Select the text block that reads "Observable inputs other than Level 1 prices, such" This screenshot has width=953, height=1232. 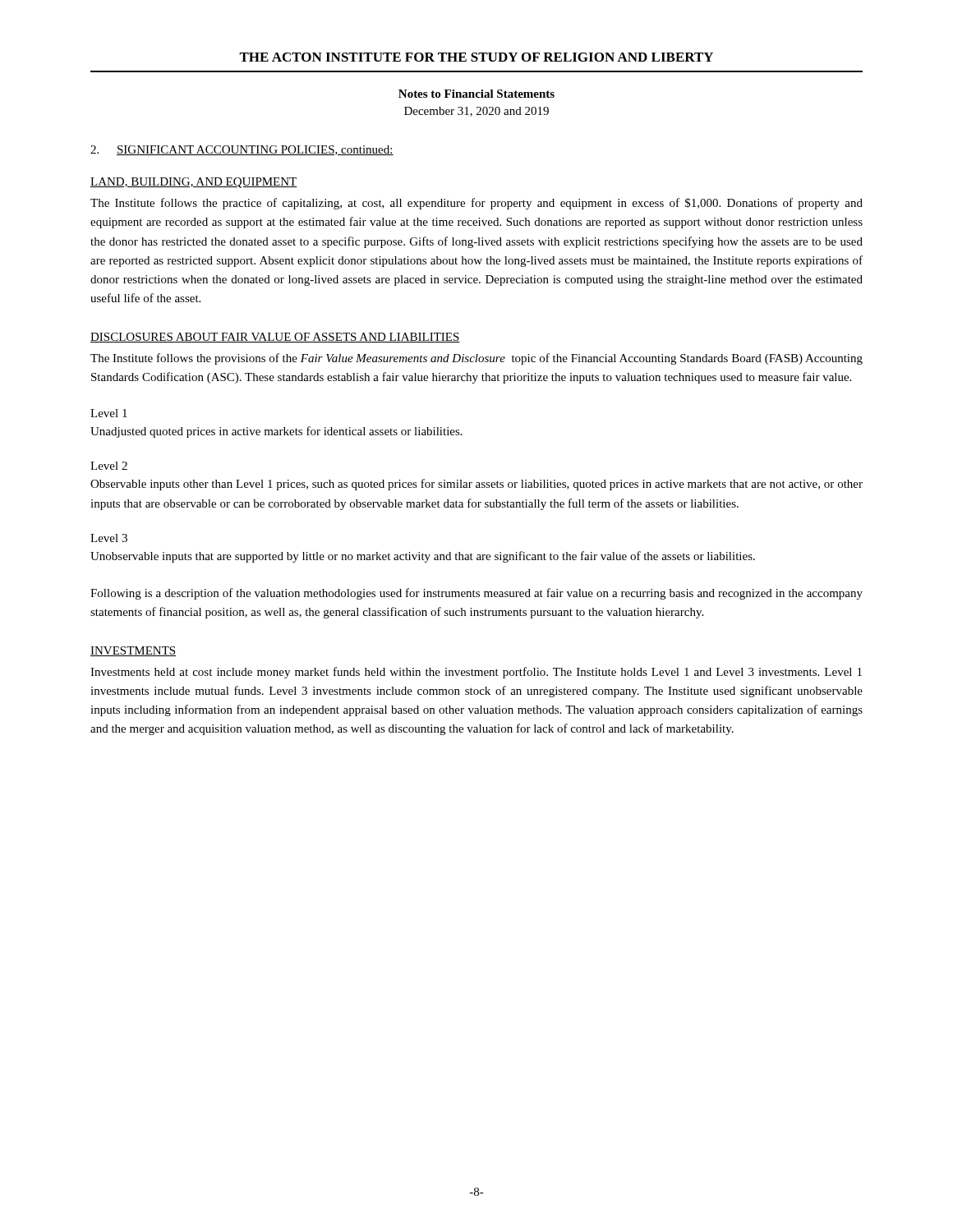click(x=476, y=494)
